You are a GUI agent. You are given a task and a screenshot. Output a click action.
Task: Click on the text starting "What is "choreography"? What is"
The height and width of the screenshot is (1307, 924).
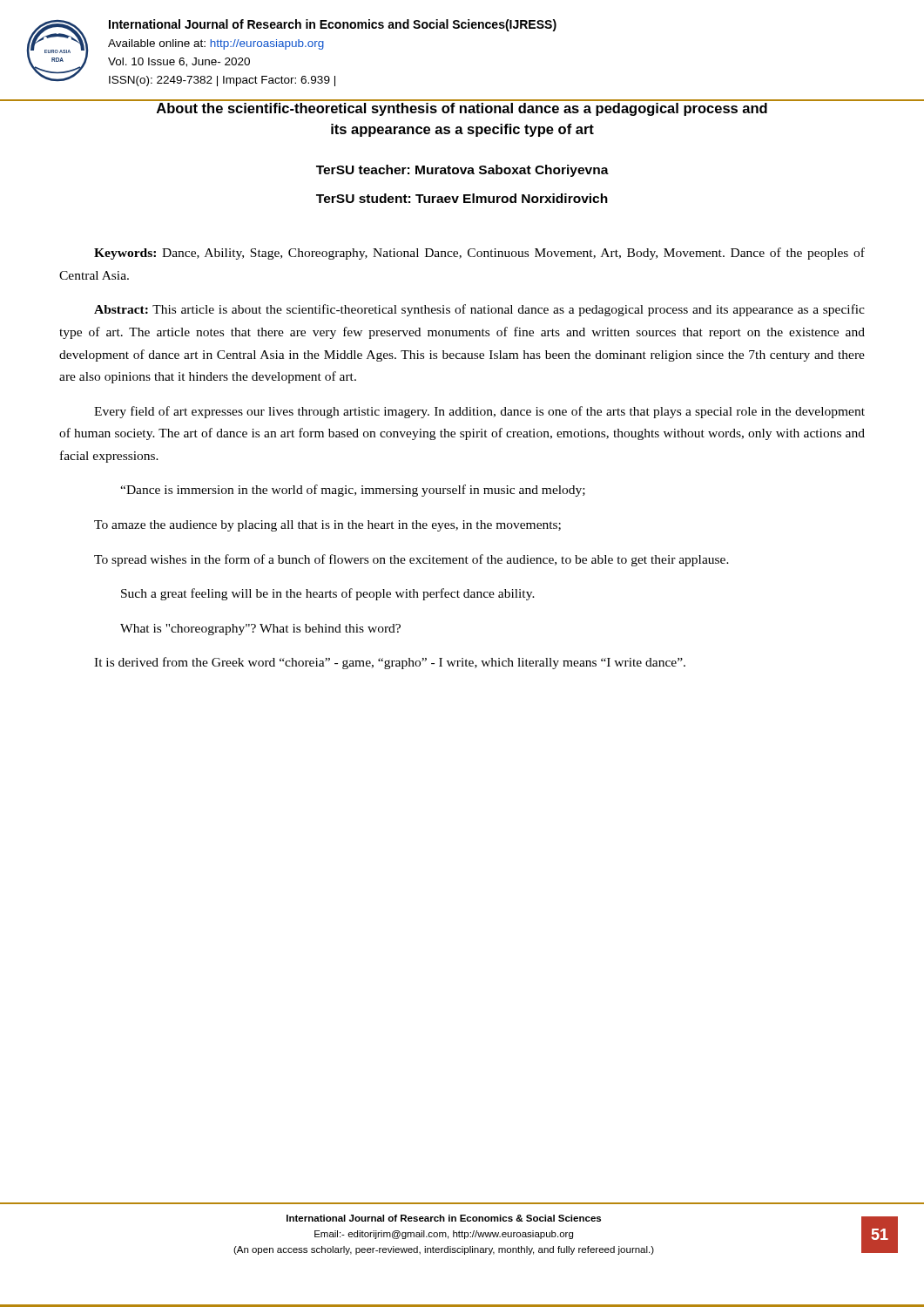click(261, 627)
